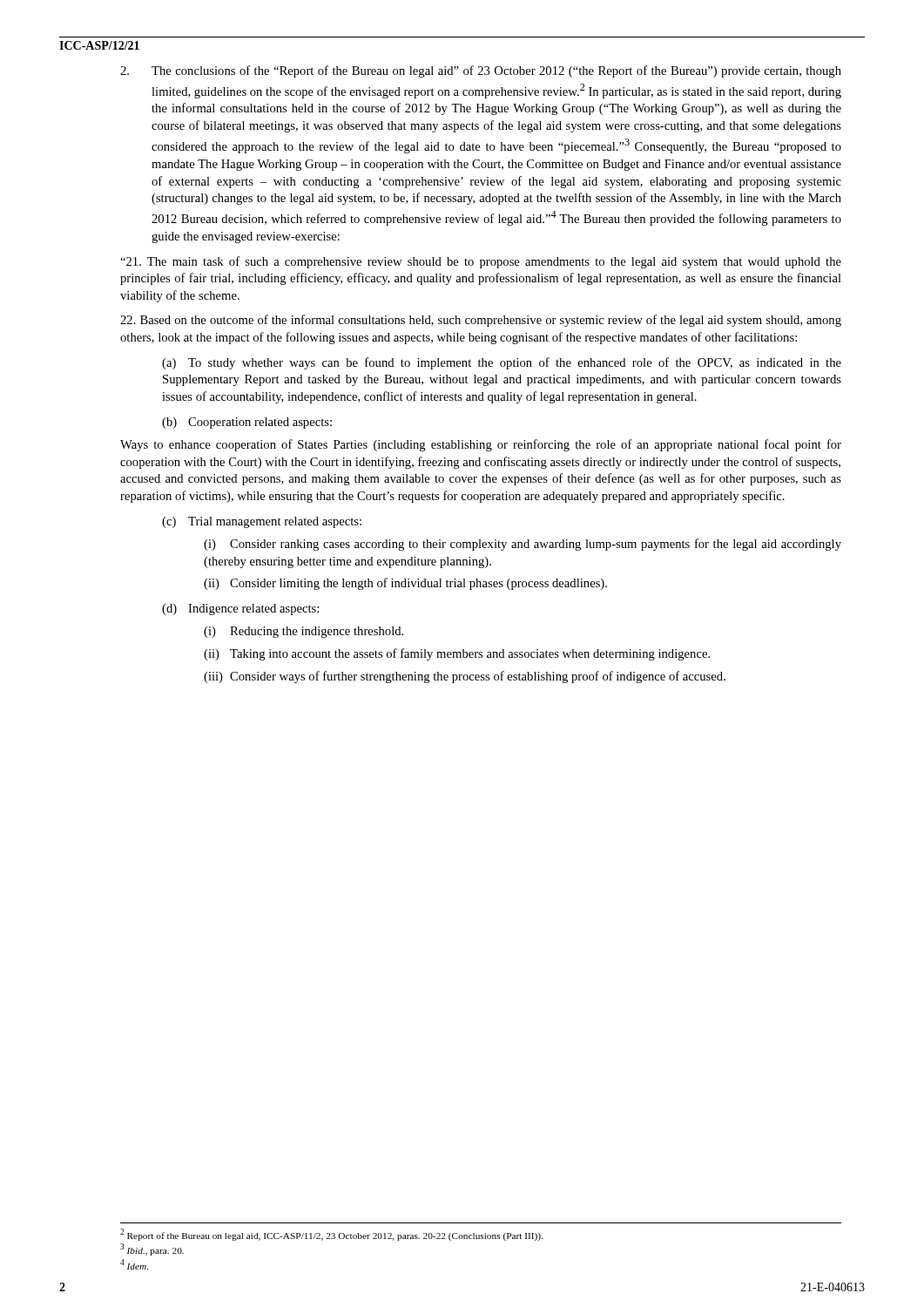Select the list item that says "(a)To study whether ways can be found"
The height and width of the screenshot is (1307, 924).
(x=502, y=379)
